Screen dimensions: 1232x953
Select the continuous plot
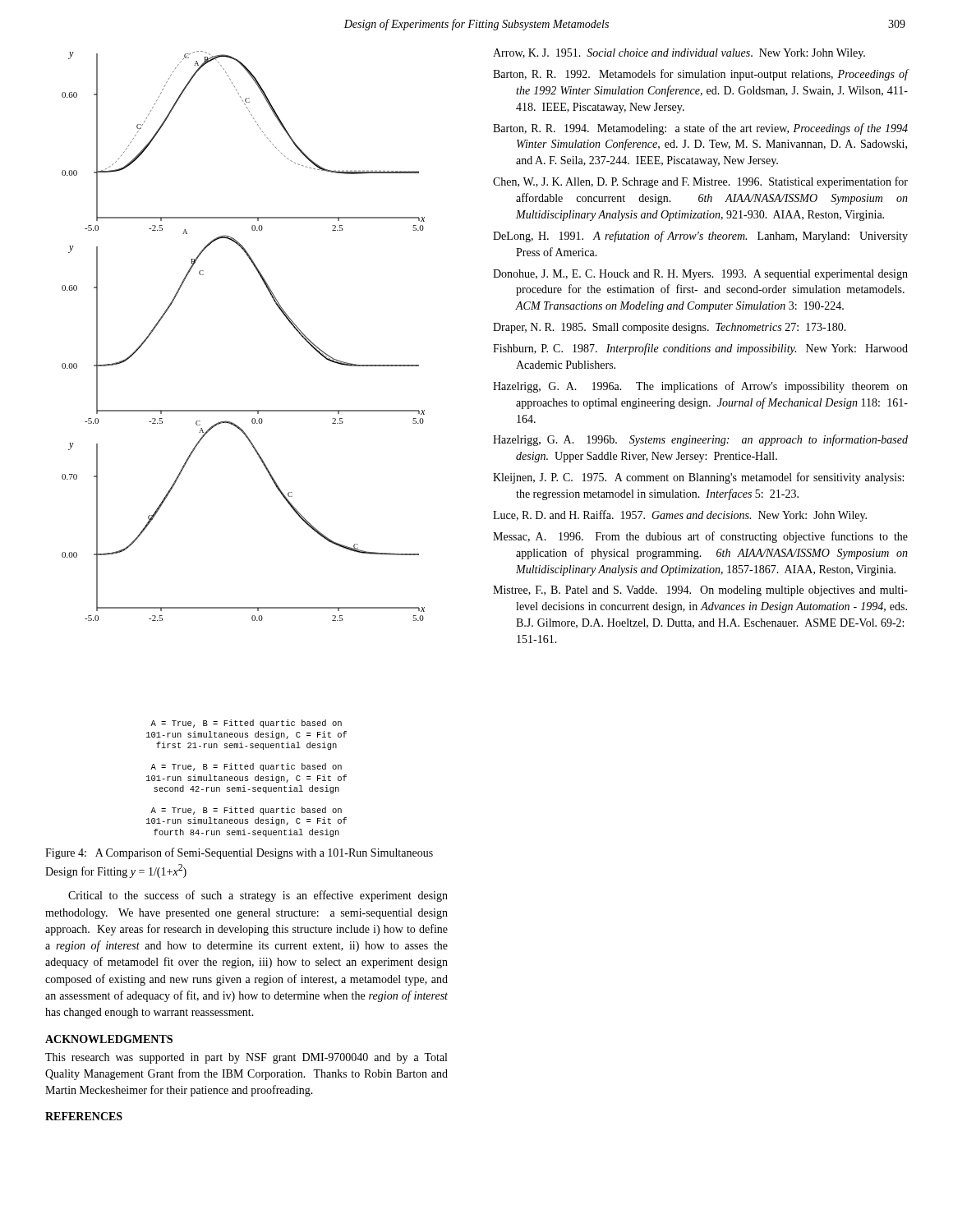pyautogui.click(x=246, y=442)
